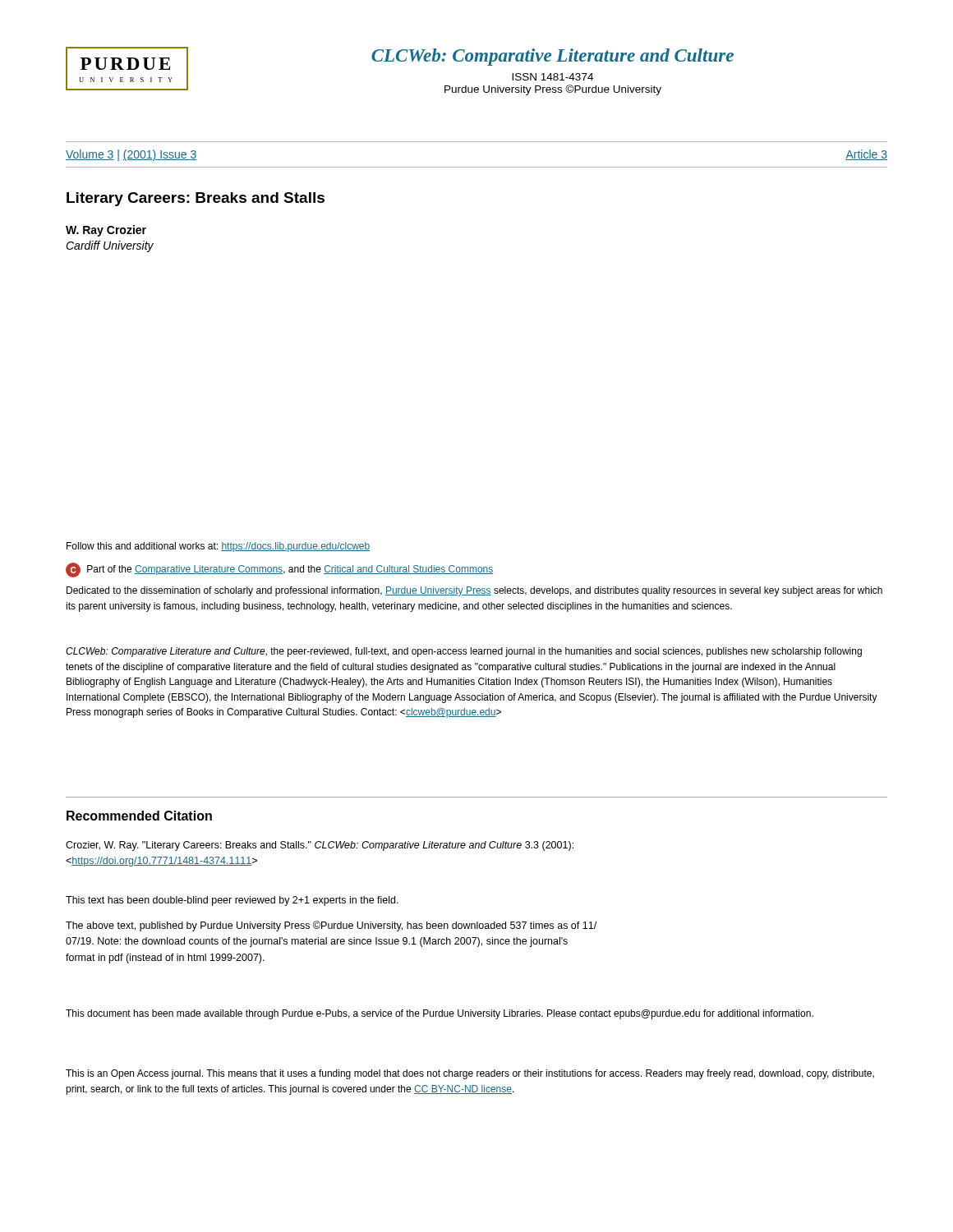Click the passage that begins "Follow this and additional"
Image resolution: width=953 pixels, height=1232 pixels.
tap(218, 547)
